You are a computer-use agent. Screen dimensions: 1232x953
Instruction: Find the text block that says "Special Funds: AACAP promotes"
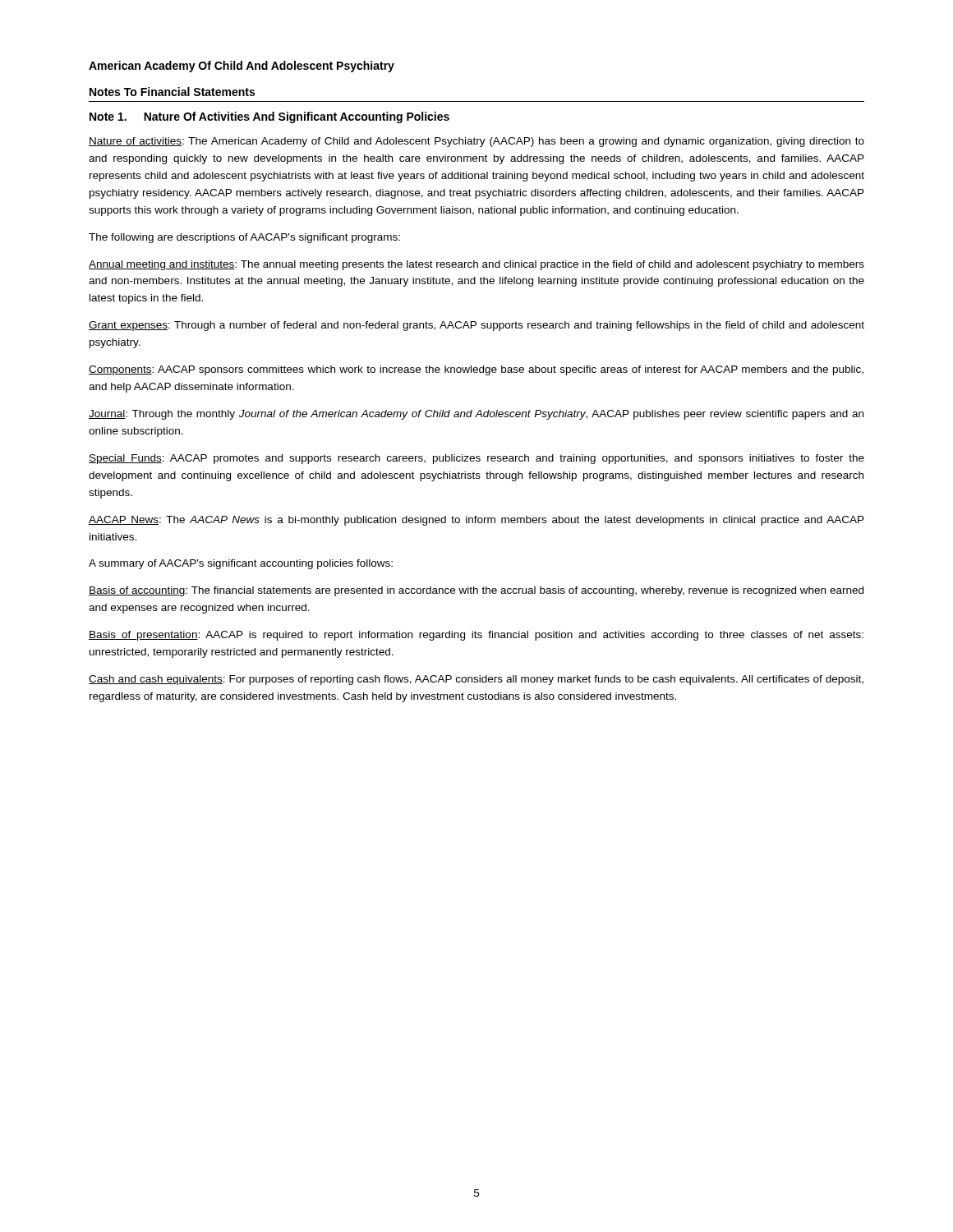[476, 475]
